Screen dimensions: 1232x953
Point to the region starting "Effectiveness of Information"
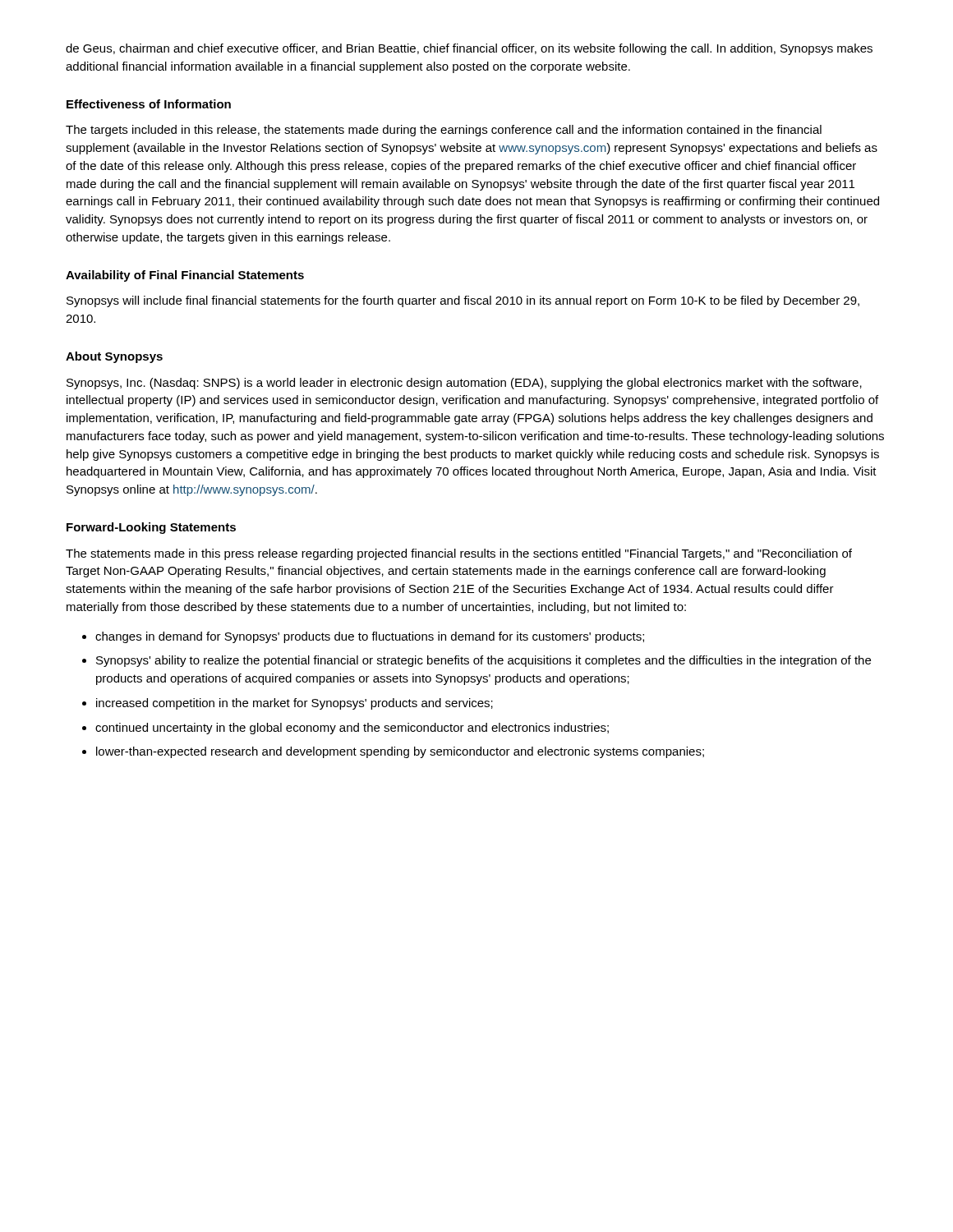(149, 103)
